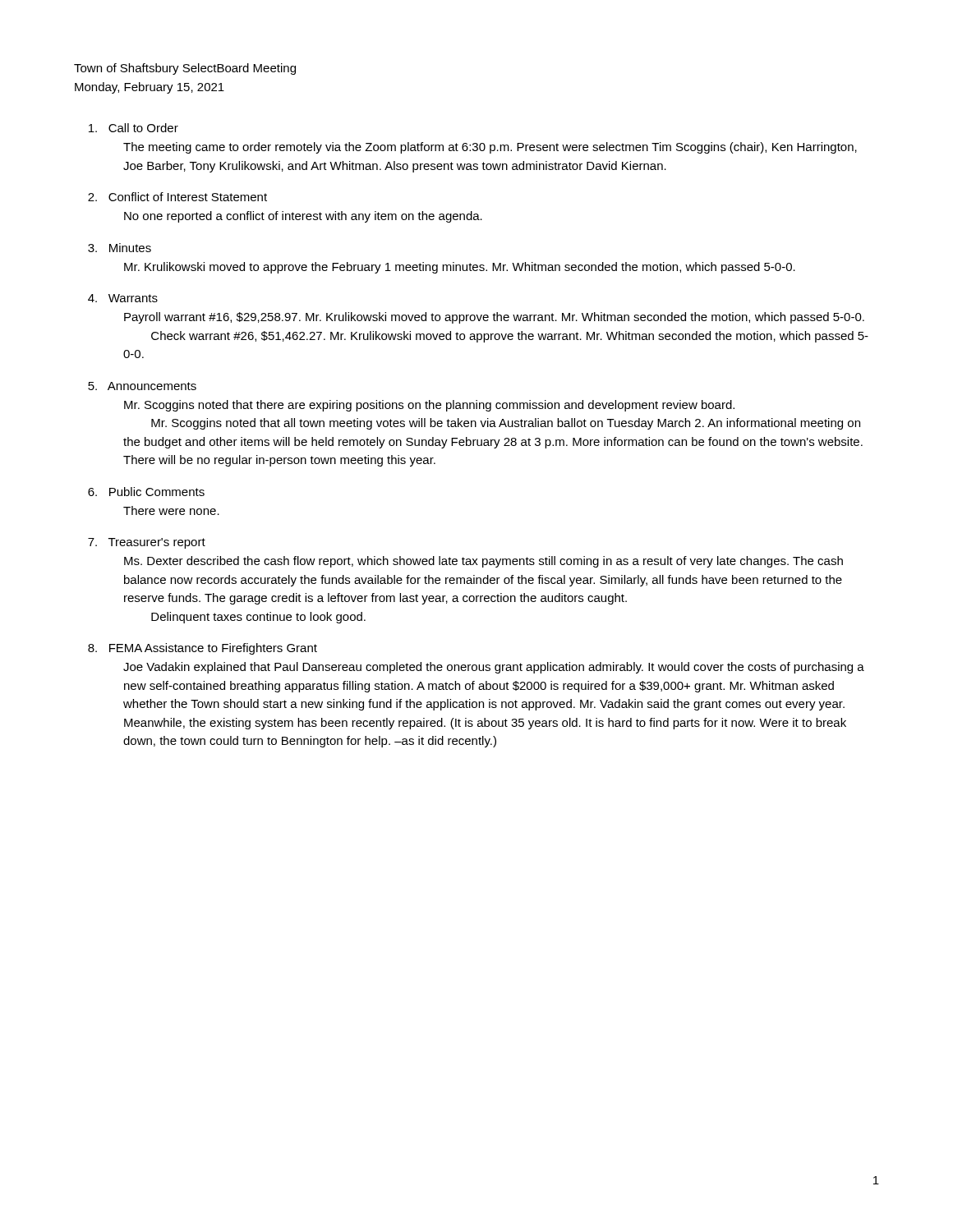This screenshot has width=953, height=1232.
Task: Find the section header that reads "4. Warrants"
Action: tap(116, 298)
